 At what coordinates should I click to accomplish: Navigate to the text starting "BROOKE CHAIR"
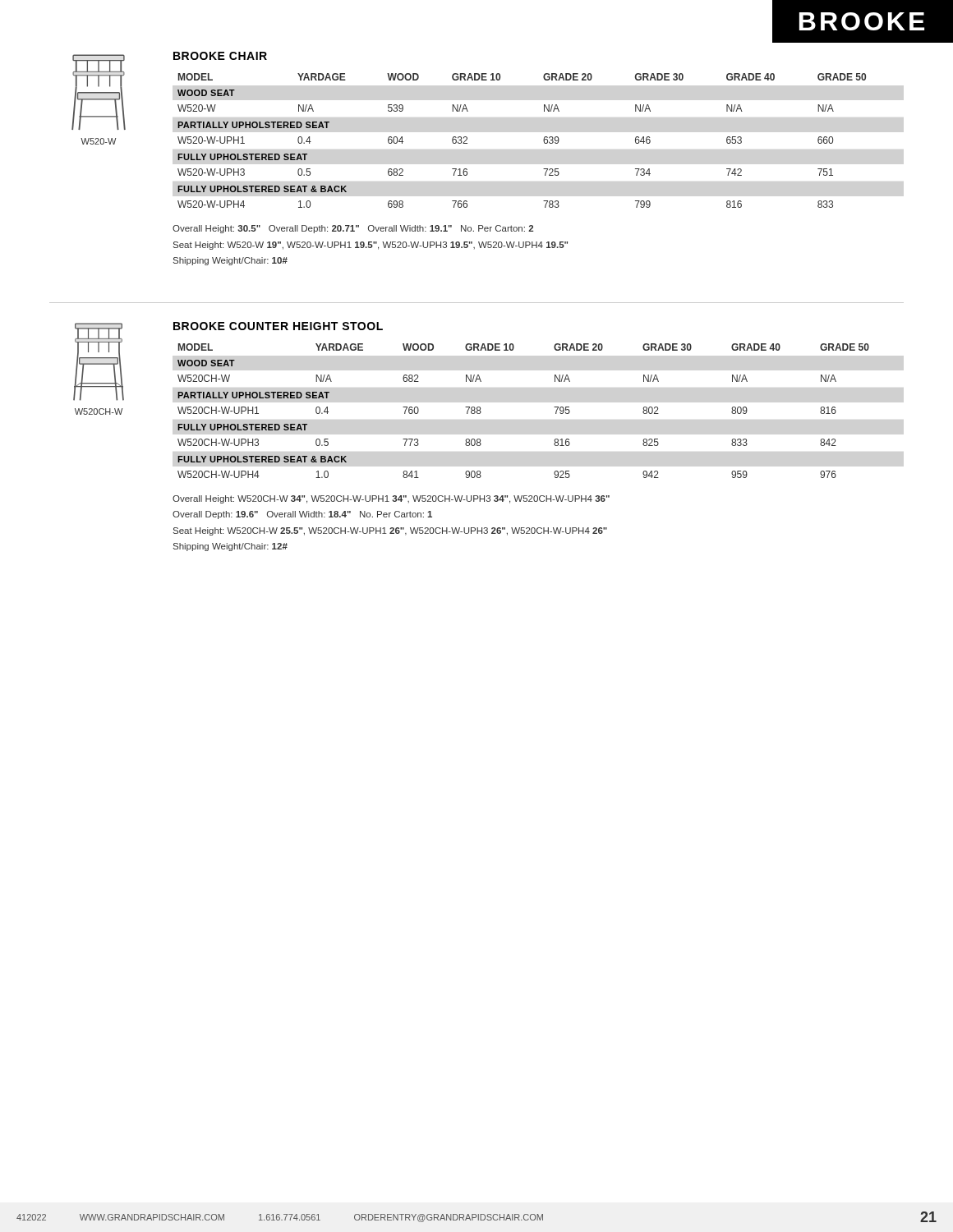tap(220, 56)
